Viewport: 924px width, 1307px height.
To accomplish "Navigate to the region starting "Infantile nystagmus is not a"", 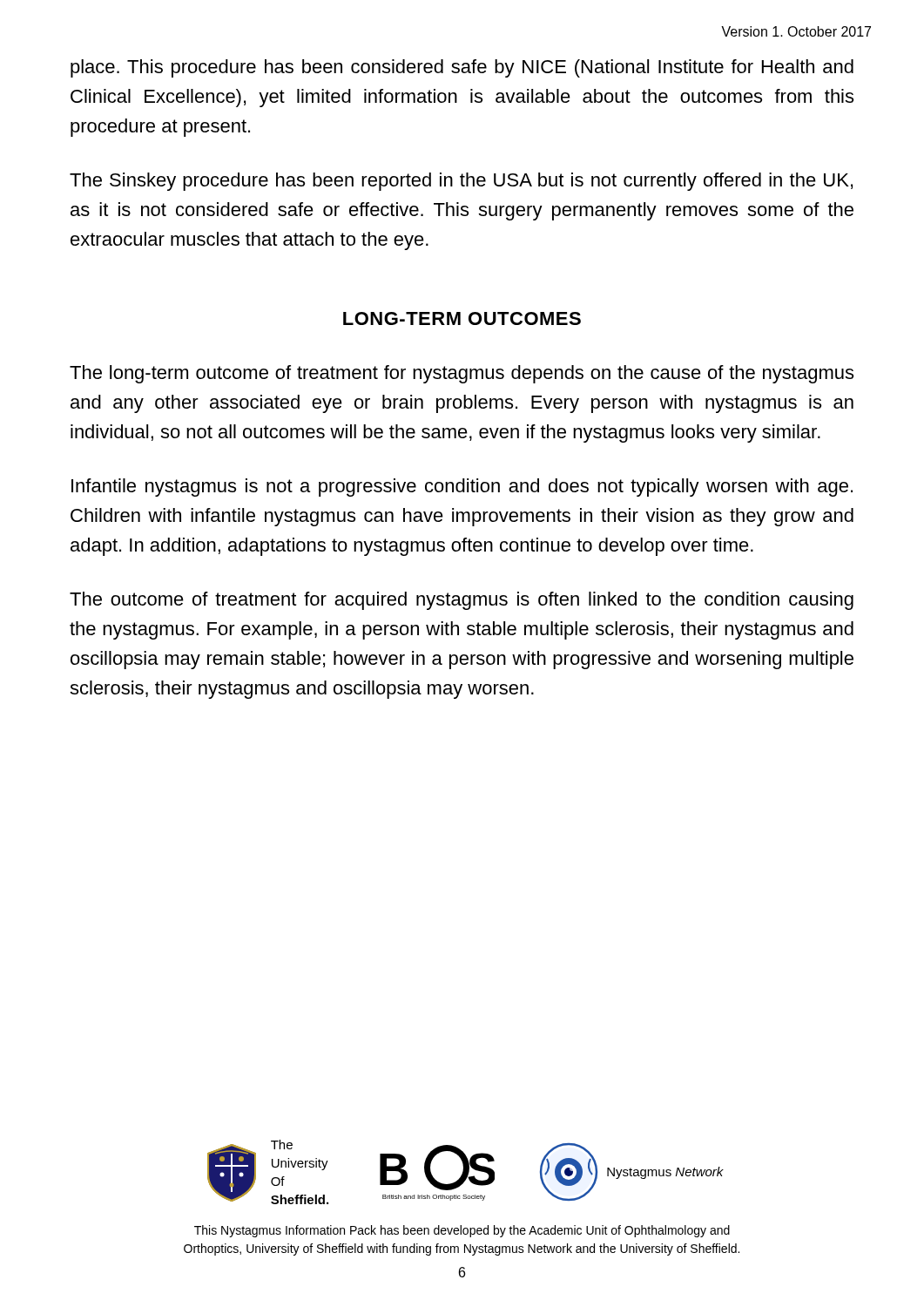I will point(462,515).
